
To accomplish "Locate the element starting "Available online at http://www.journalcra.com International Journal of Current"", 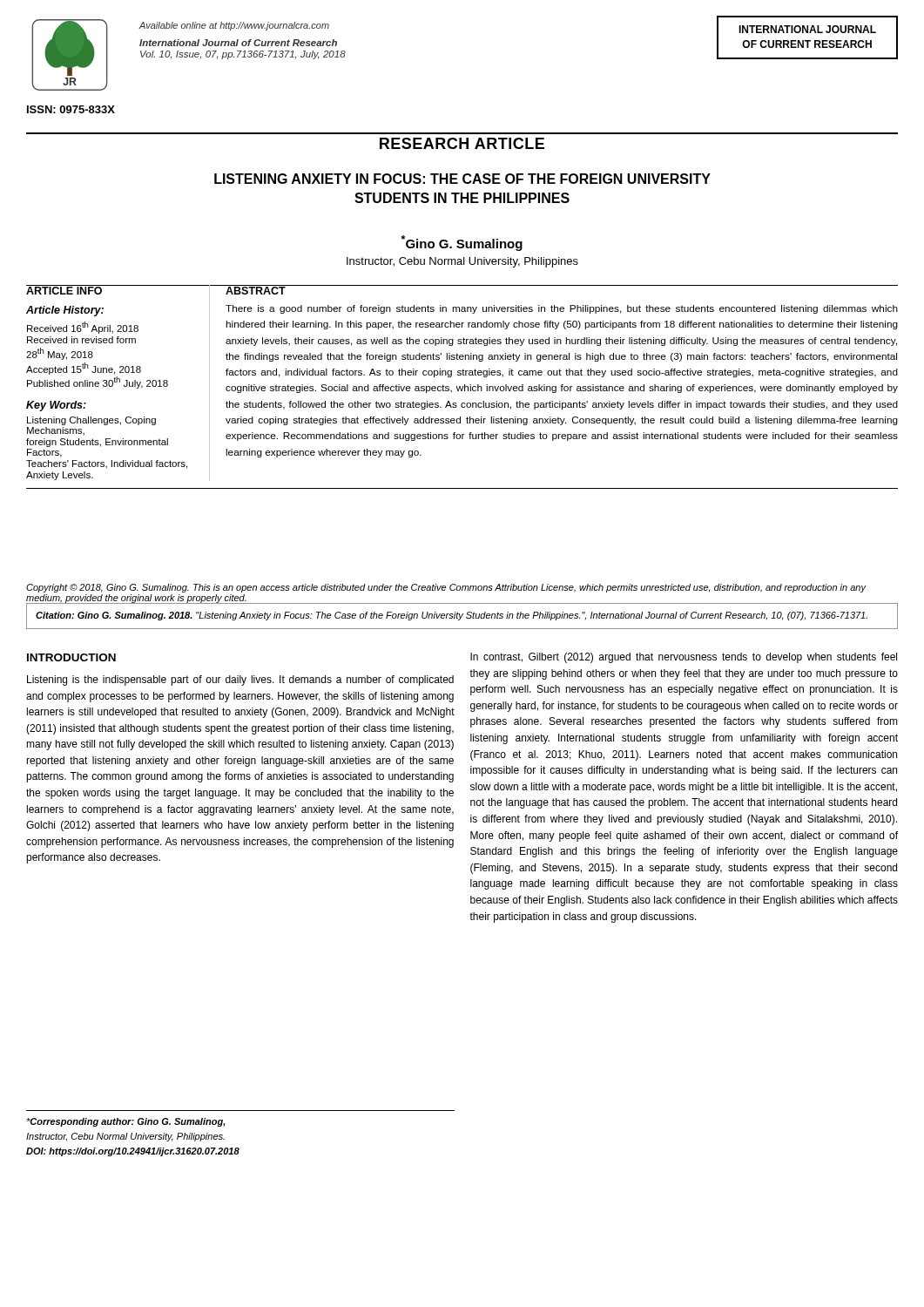I will pyautogui.click(x=238, y=40).
